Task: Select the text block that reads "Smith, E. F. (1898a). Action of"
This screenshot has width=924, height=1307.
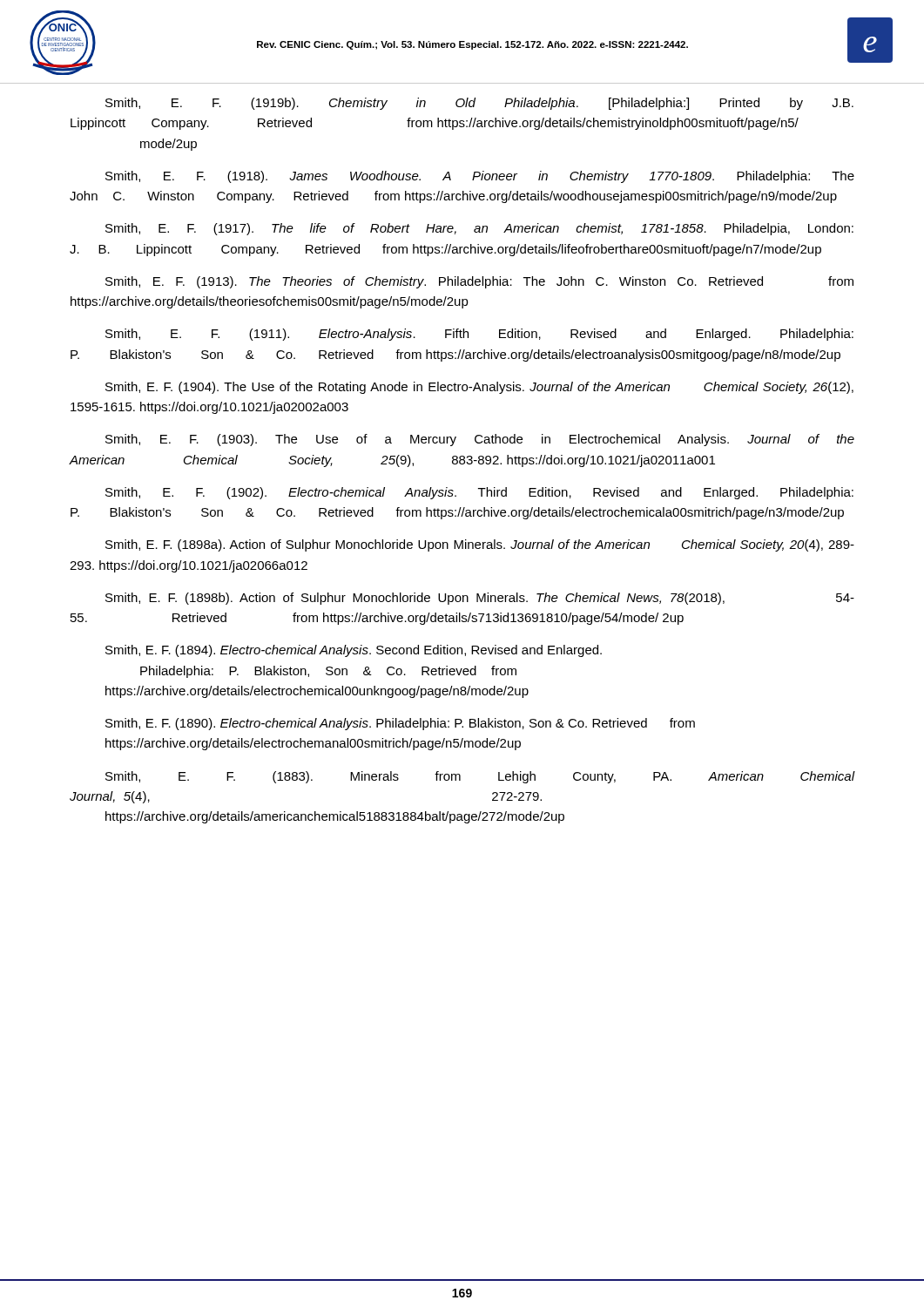Action: (462, 555)
